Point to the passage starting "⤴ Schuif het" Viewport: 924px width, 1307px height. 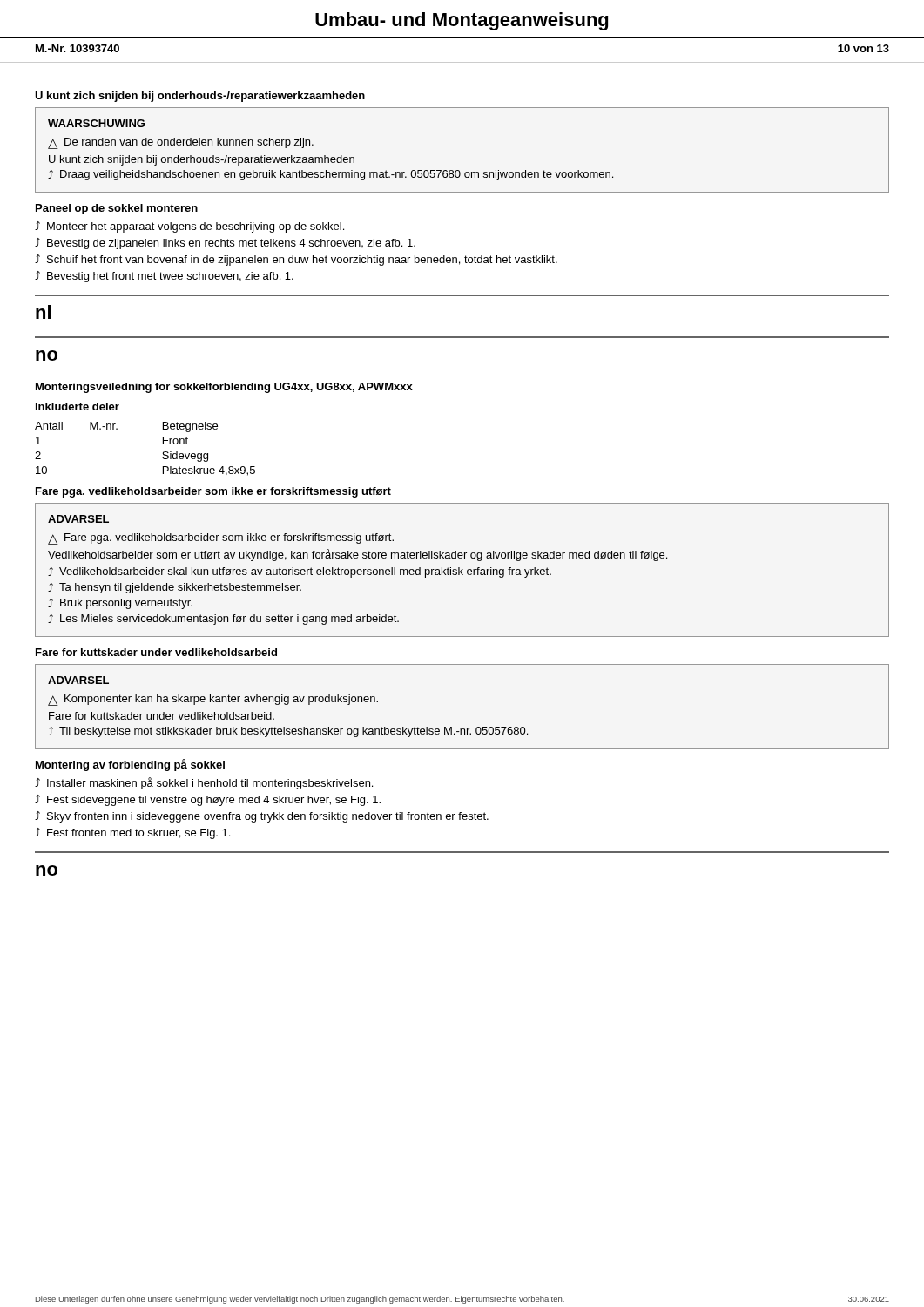click(x=296, y=259)
